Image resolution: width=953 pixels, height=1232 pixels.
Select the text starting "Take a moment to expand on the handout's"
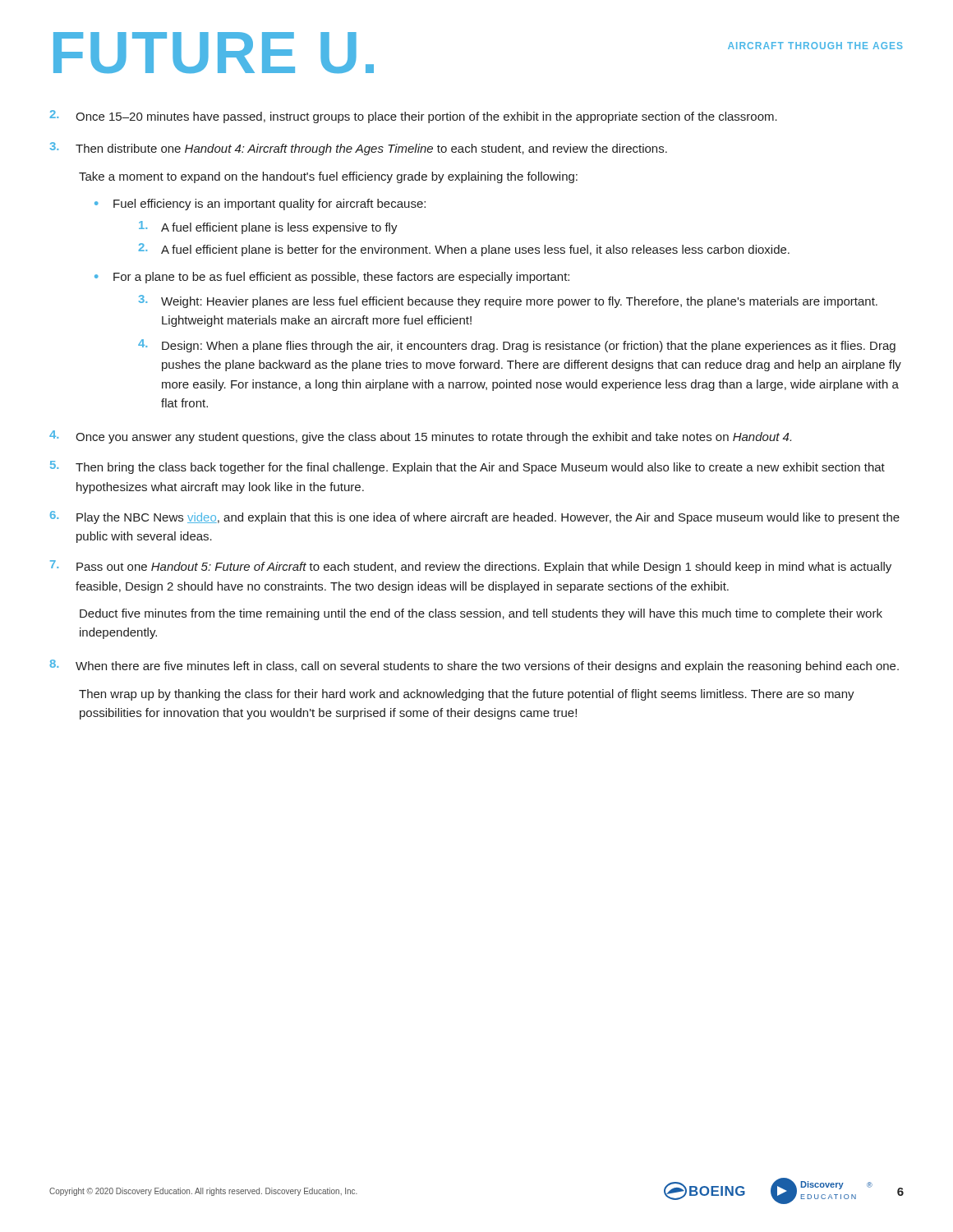point(329,176)
